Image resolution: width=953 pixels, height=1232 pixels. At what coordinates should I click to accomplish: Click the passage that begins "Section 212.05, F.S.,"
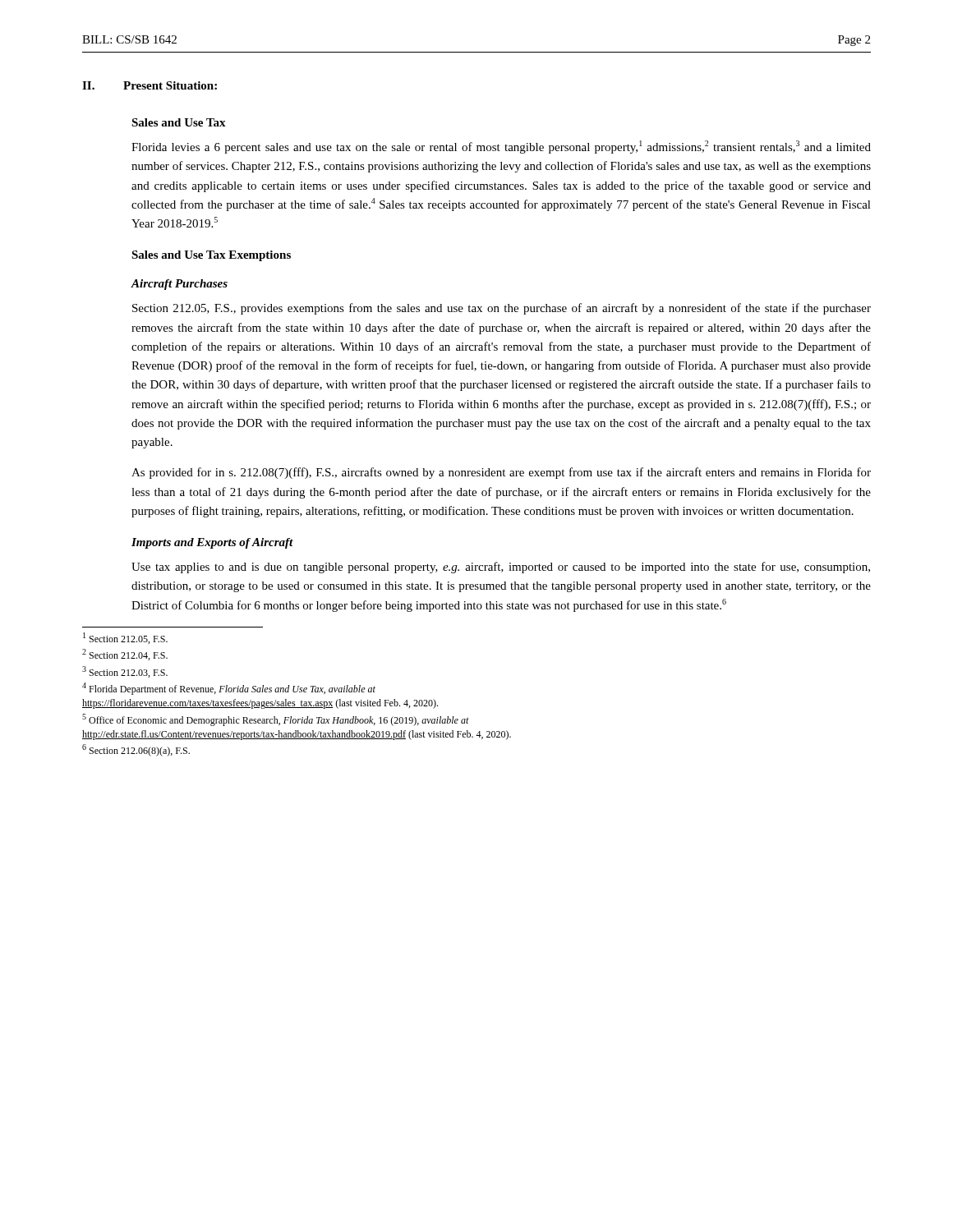pos(501,375)
